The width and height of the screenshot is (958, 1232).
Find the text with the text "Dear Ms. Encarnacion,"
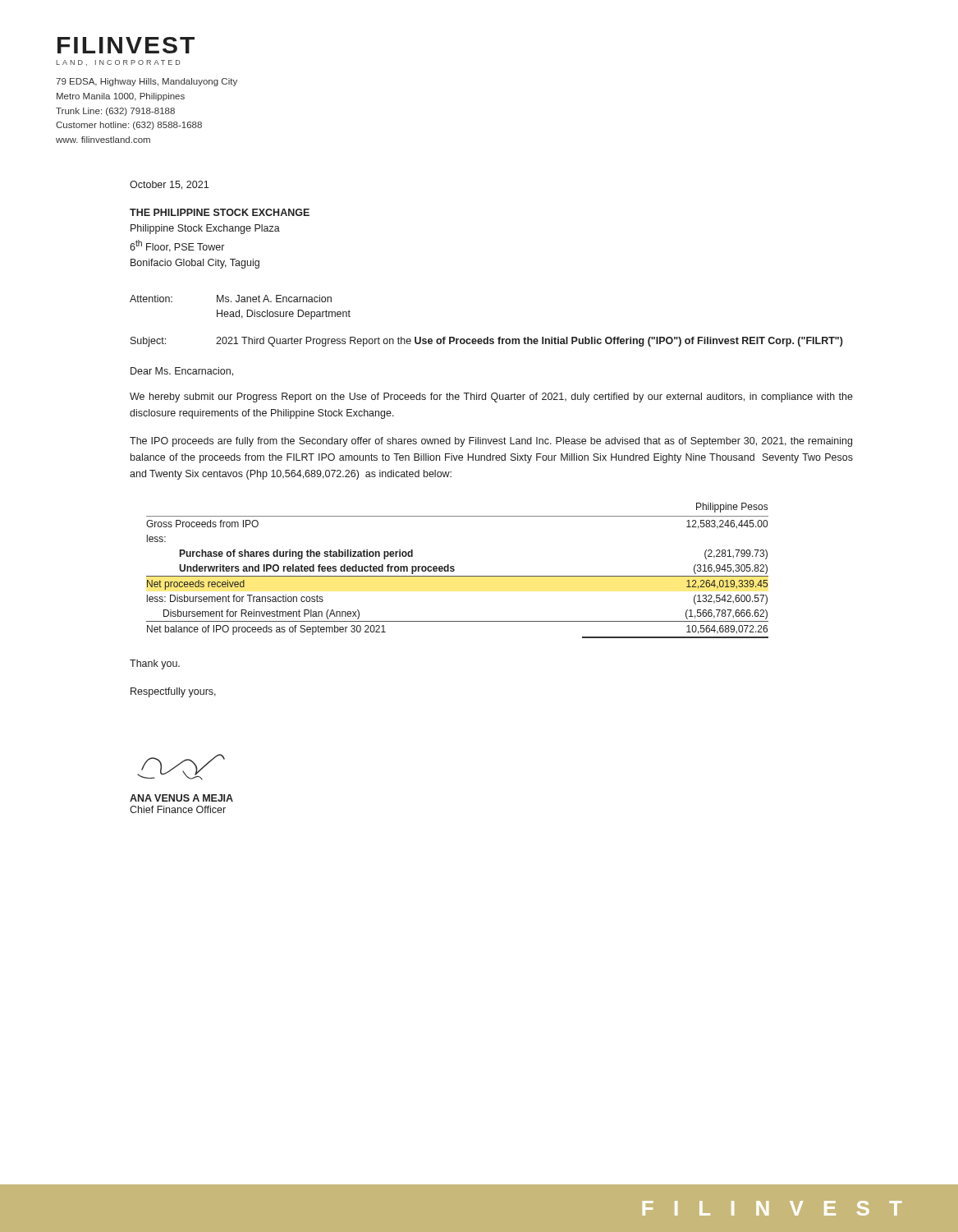pyautogui.click(x=182, y=371)
